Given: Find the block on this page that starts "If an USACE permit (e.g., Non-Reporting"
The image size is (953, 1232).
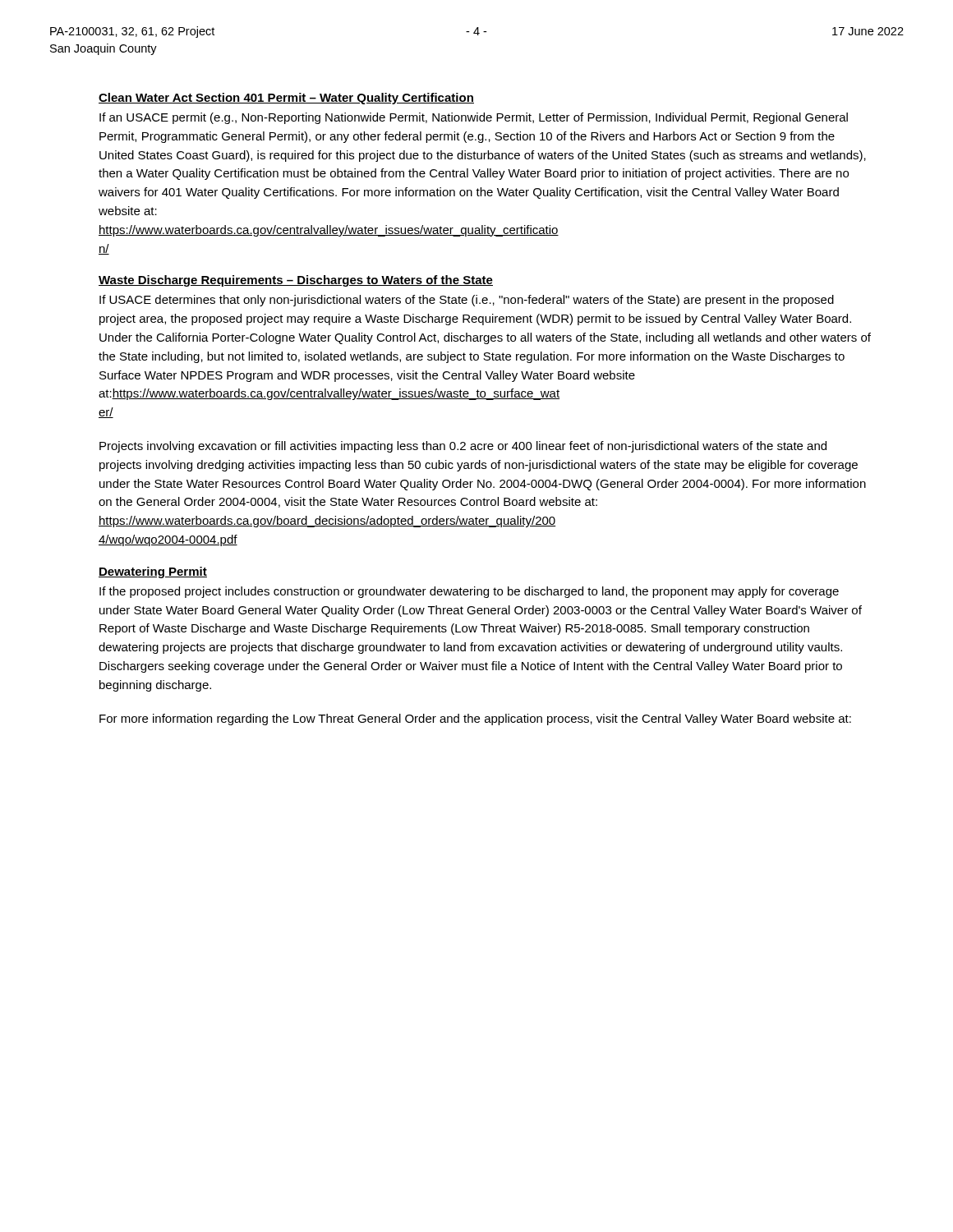Looking at the screenshot, I should tap(483, 183).
